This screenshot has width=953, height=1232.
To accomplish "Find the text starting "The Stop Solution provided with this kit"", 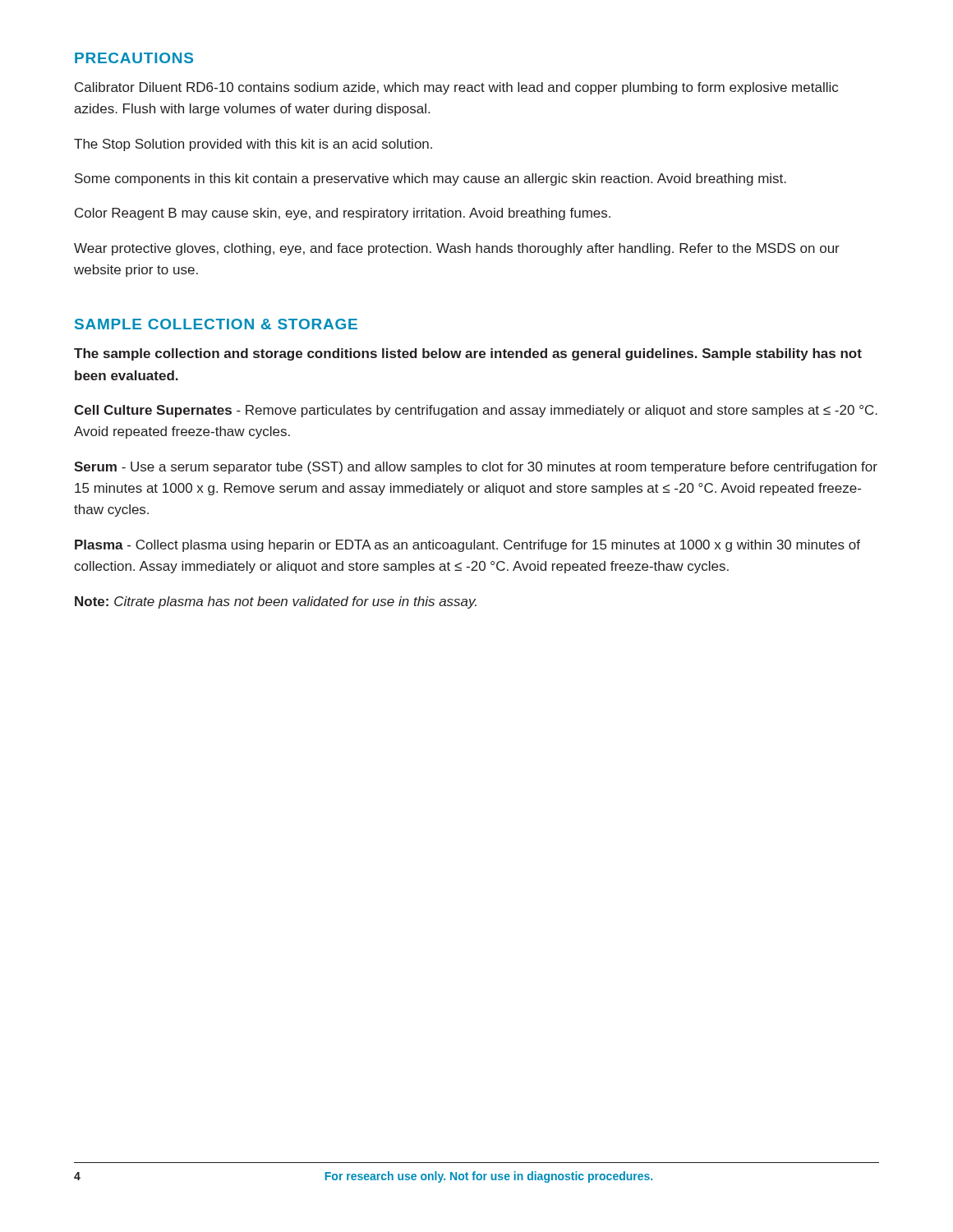I will [x=254, y=144].
